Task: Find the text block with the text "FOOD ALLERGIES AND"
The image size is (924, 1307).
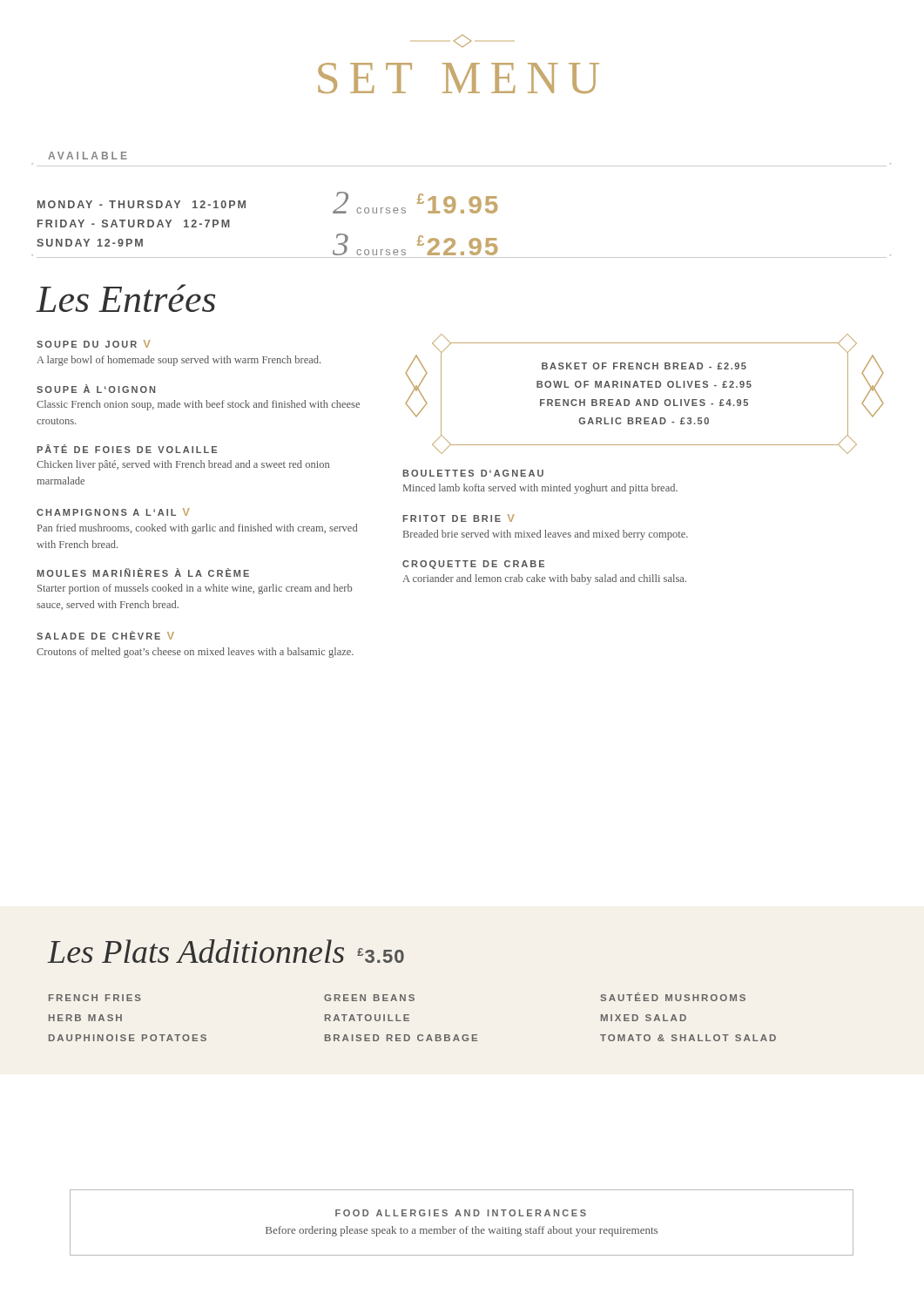Action: click(x=462, y=1223)
